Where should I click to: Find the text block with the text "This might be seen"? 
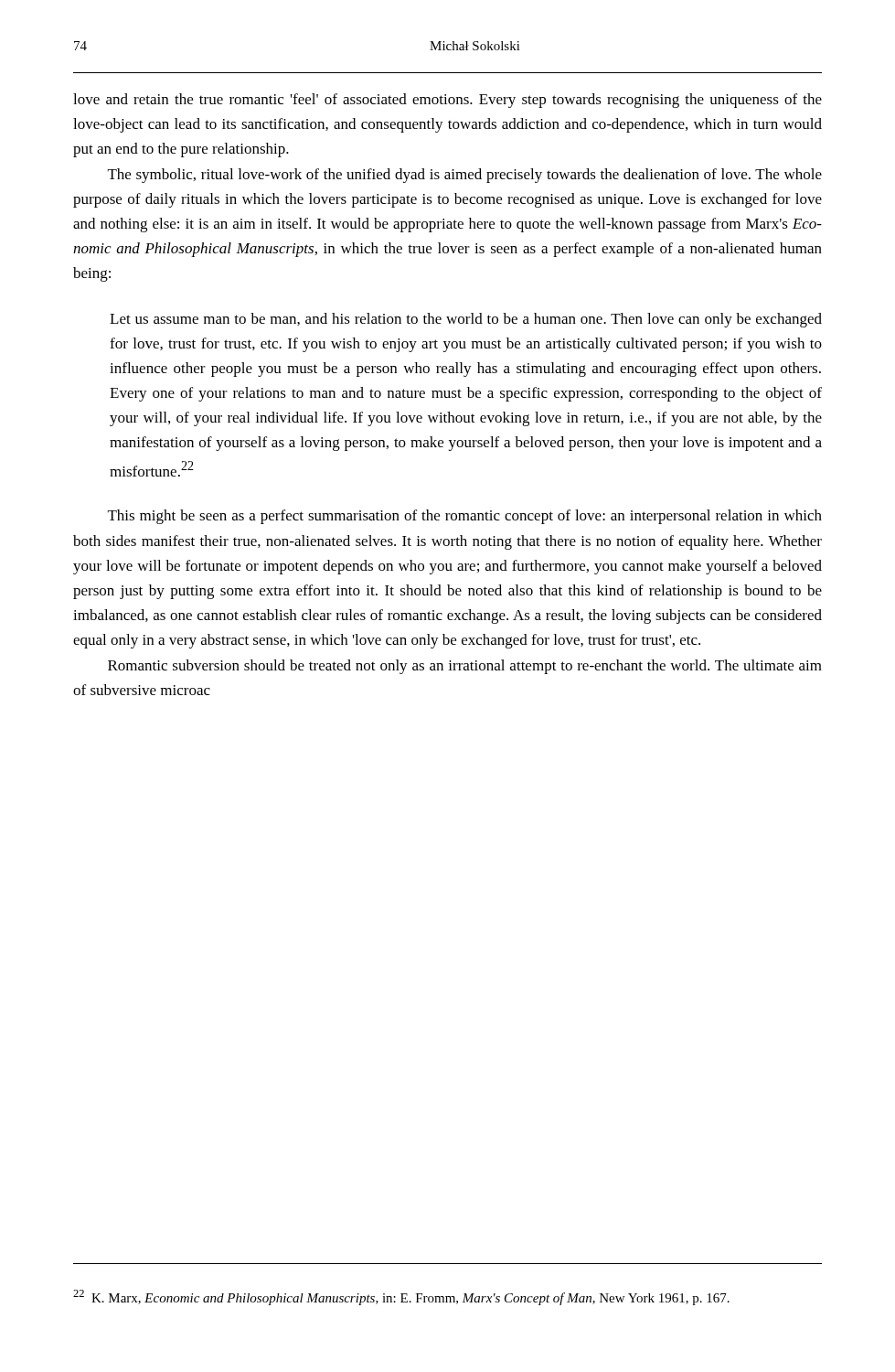[x=448, y=578]
